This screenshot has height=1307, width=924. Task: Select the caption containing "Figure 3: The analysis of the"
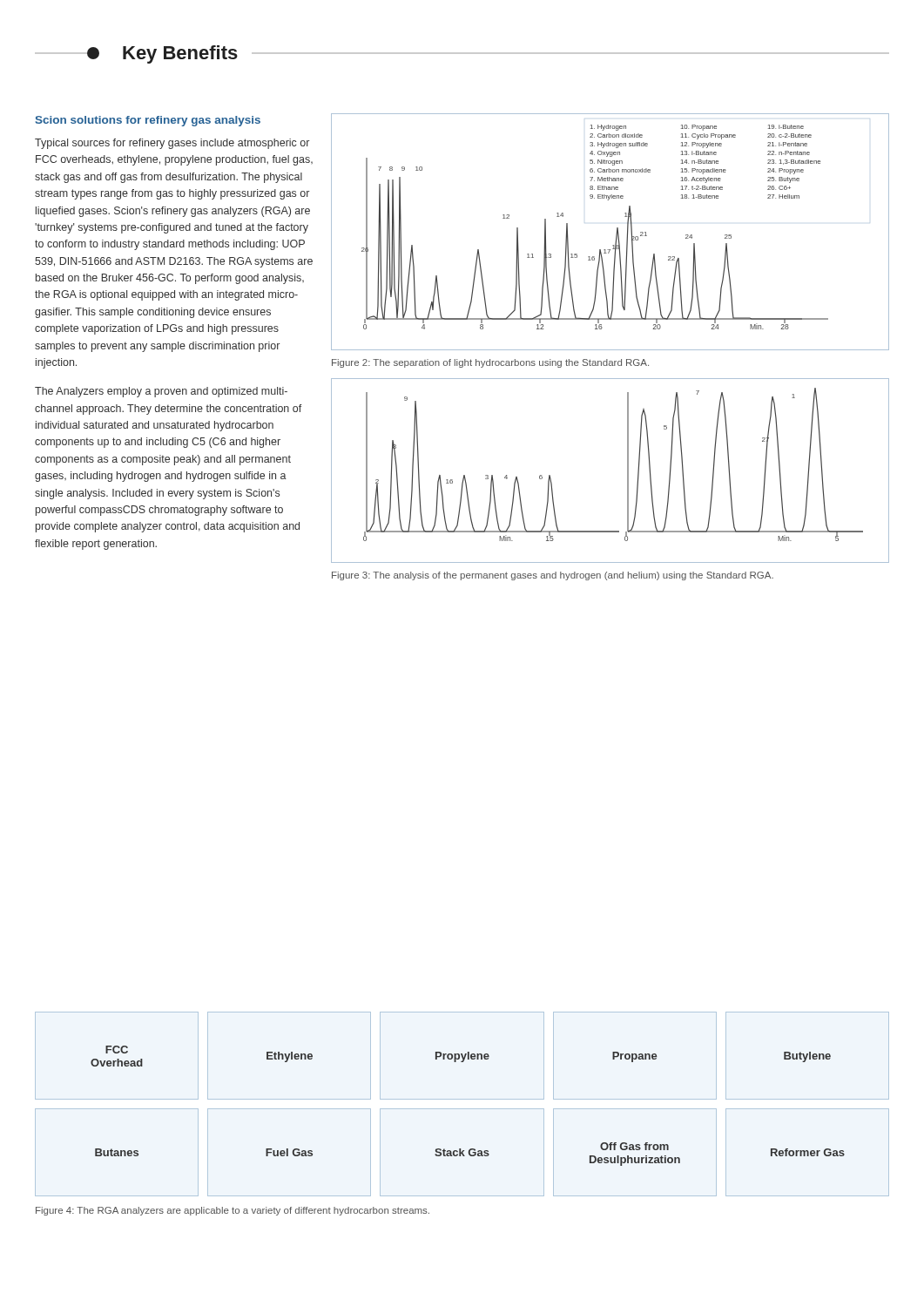[552, 575]
